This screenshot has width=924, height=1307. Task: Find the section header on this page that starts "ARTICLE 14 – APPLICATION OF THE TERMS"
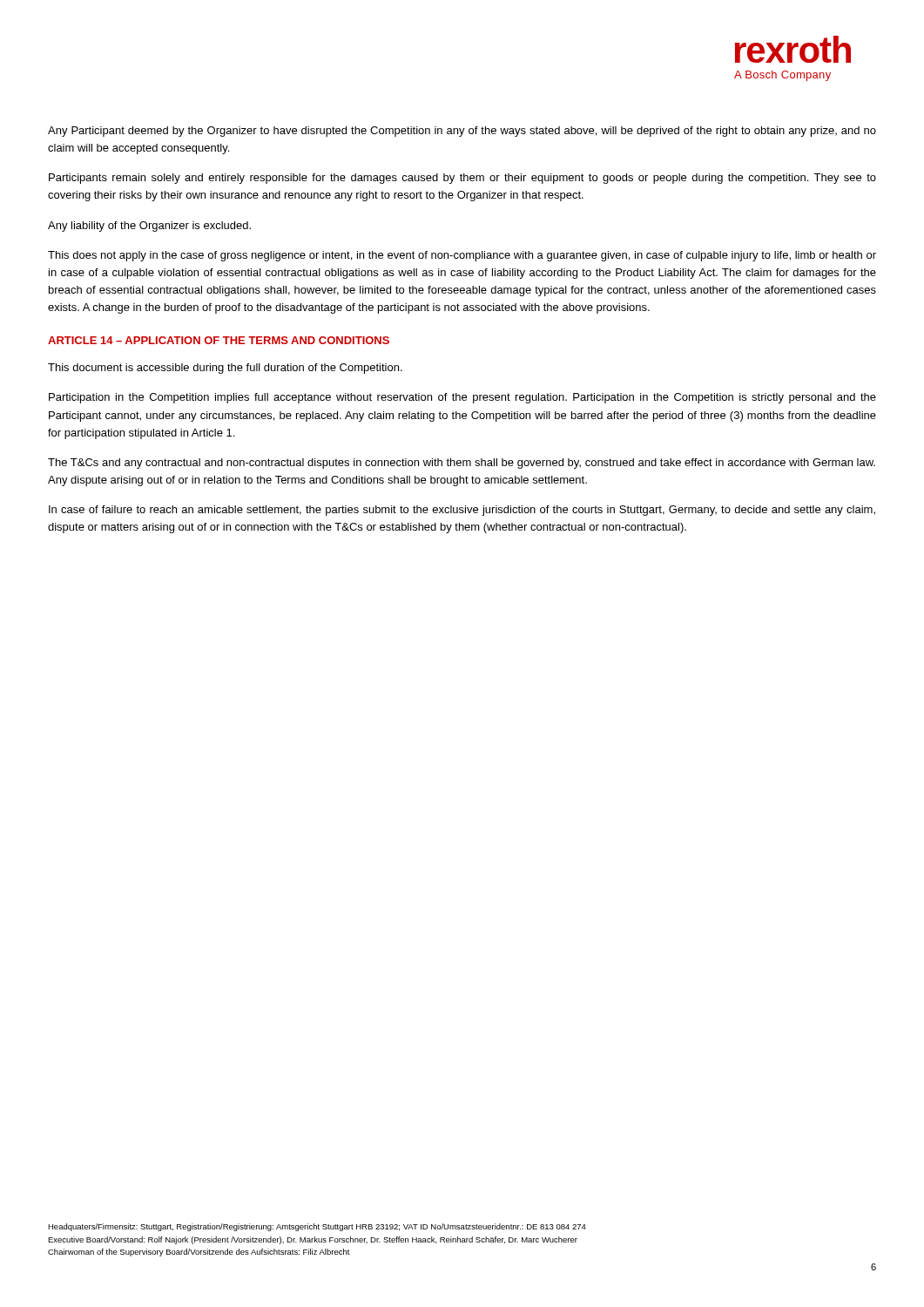coord(219,340)
